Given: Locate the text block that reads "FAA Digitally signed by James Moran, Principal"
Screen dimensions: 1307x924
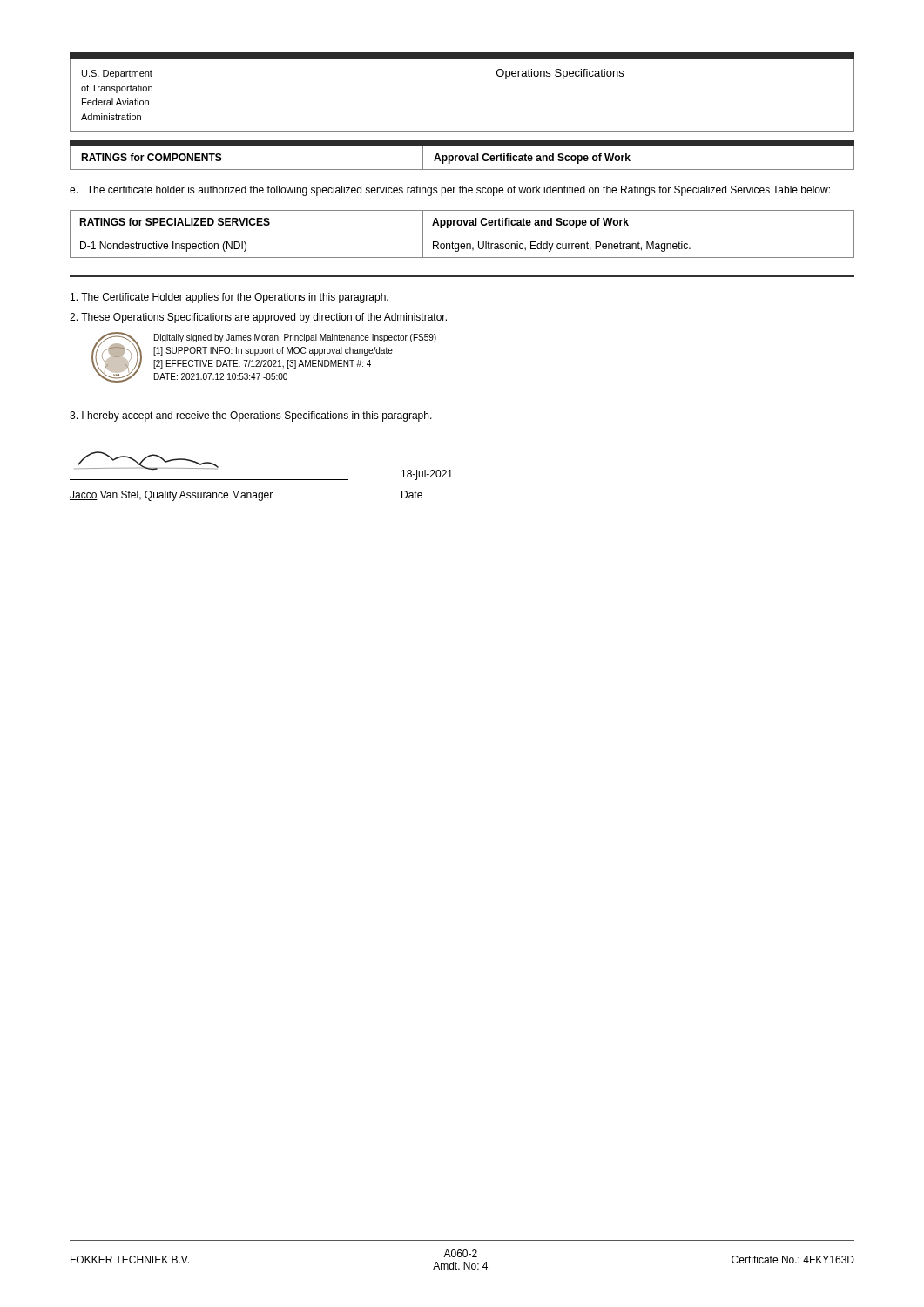Looking at the screenshot, I should [x=264, y=357].
